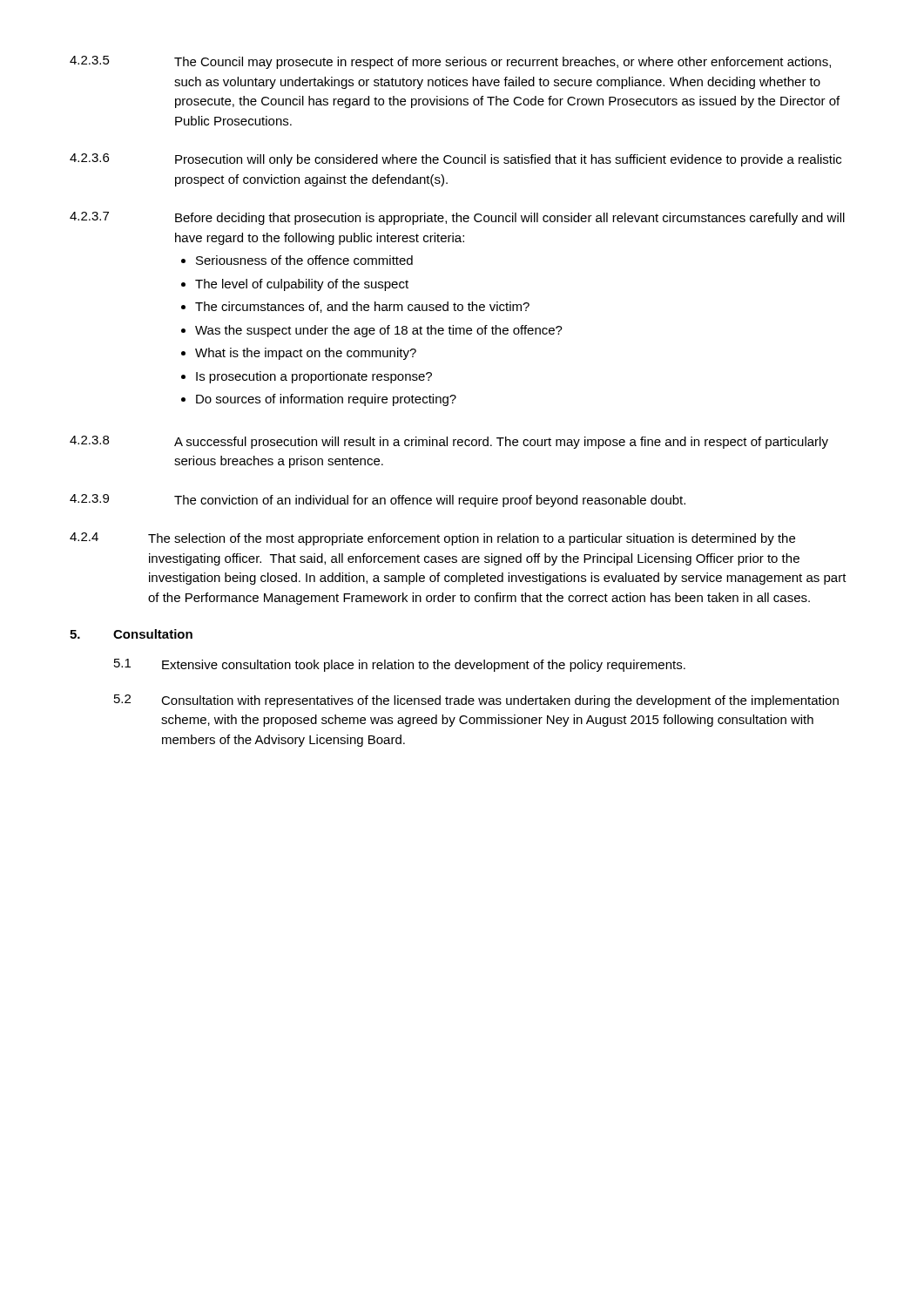Screen dimensions: 1307x924
Task: Where is the passage that starts "4.2.3.7 Before deciding that prosecution"?
Action: [x=462, y=310]
